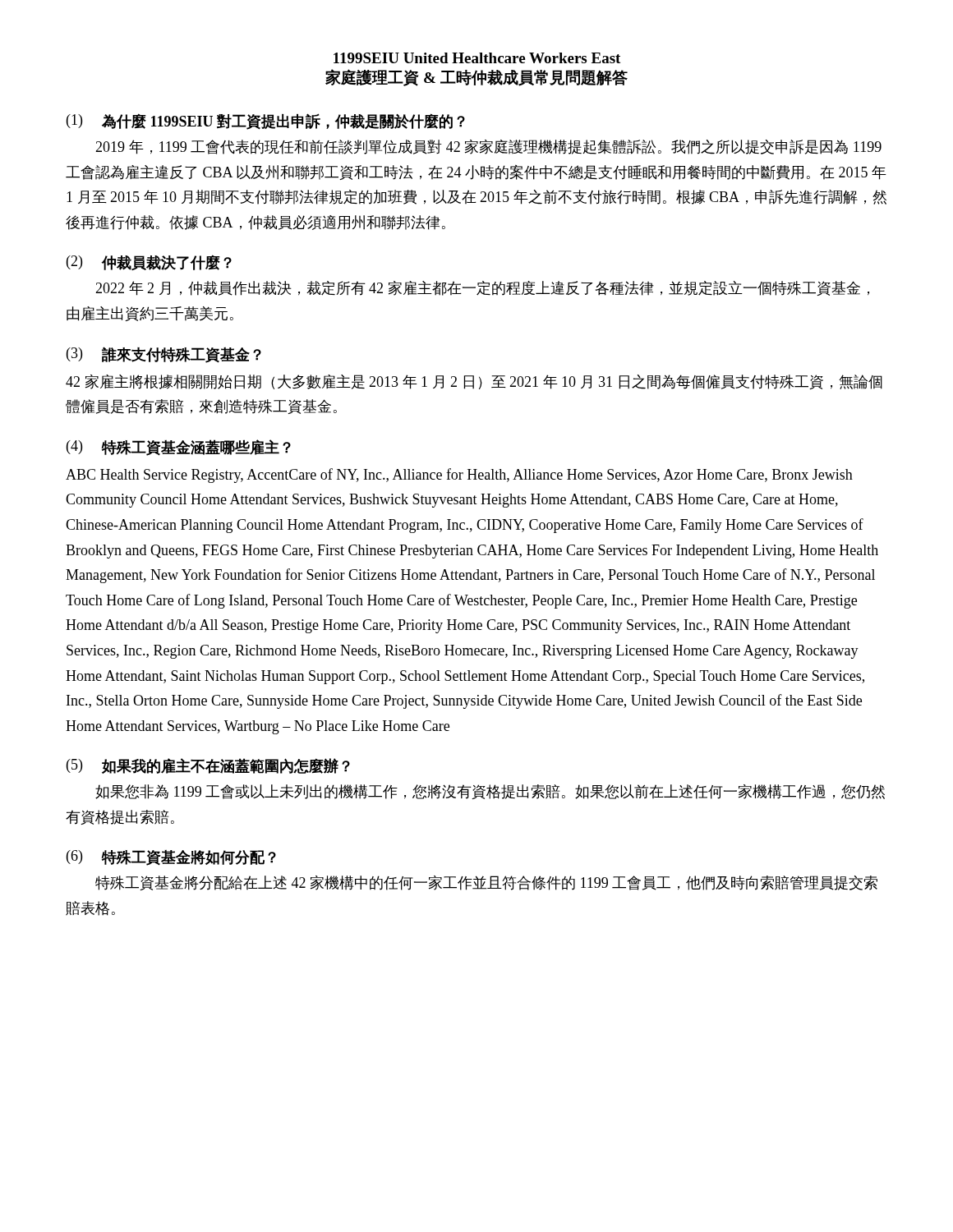The image size is (953, 1232).
Task: Where is the passage that starts "2022 年 2 月，仲裁員作出裁決，裁定所有 42"?
Action: point(476,301)
